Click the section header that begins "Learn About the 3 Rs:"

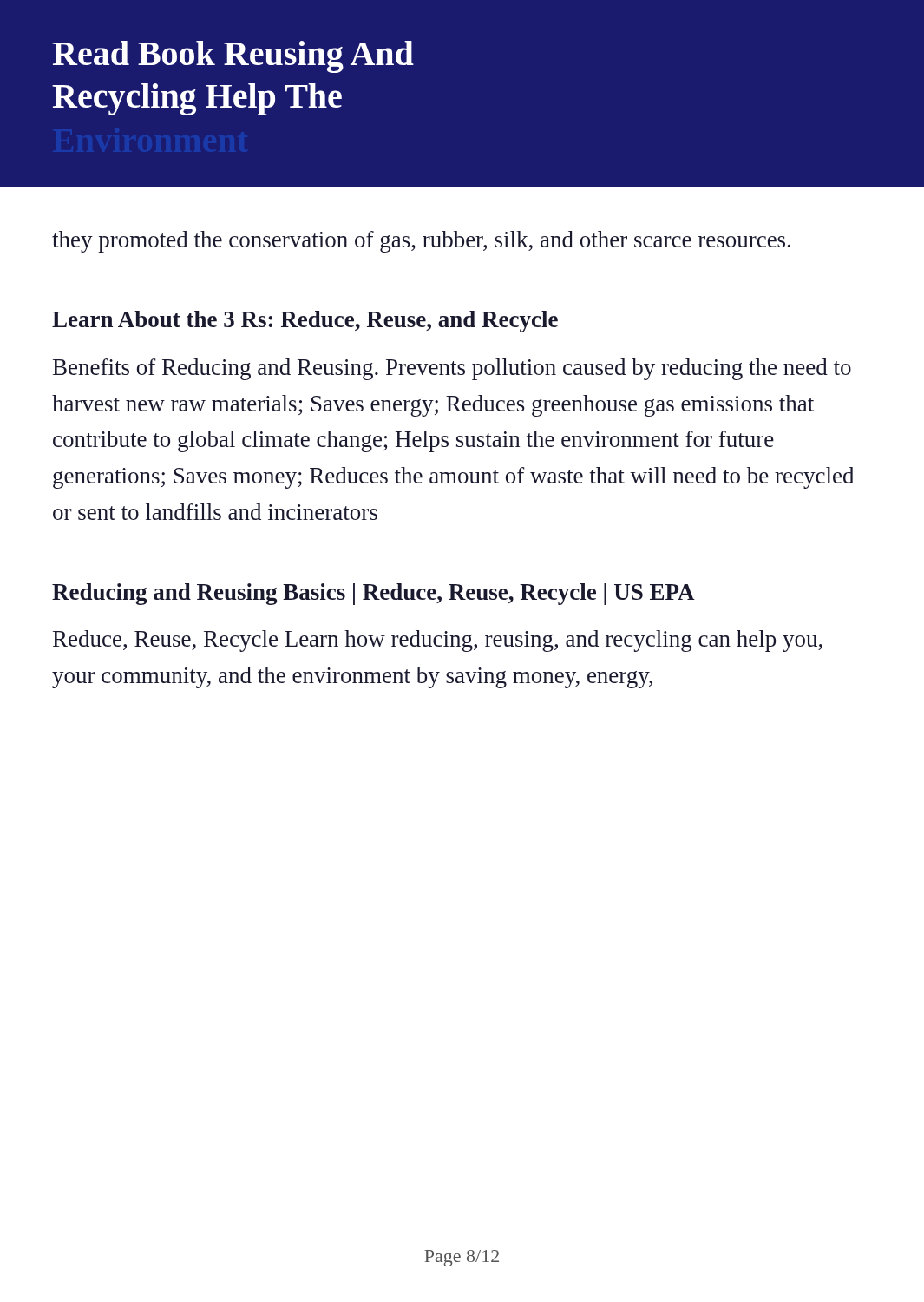(x=305, y=320)
